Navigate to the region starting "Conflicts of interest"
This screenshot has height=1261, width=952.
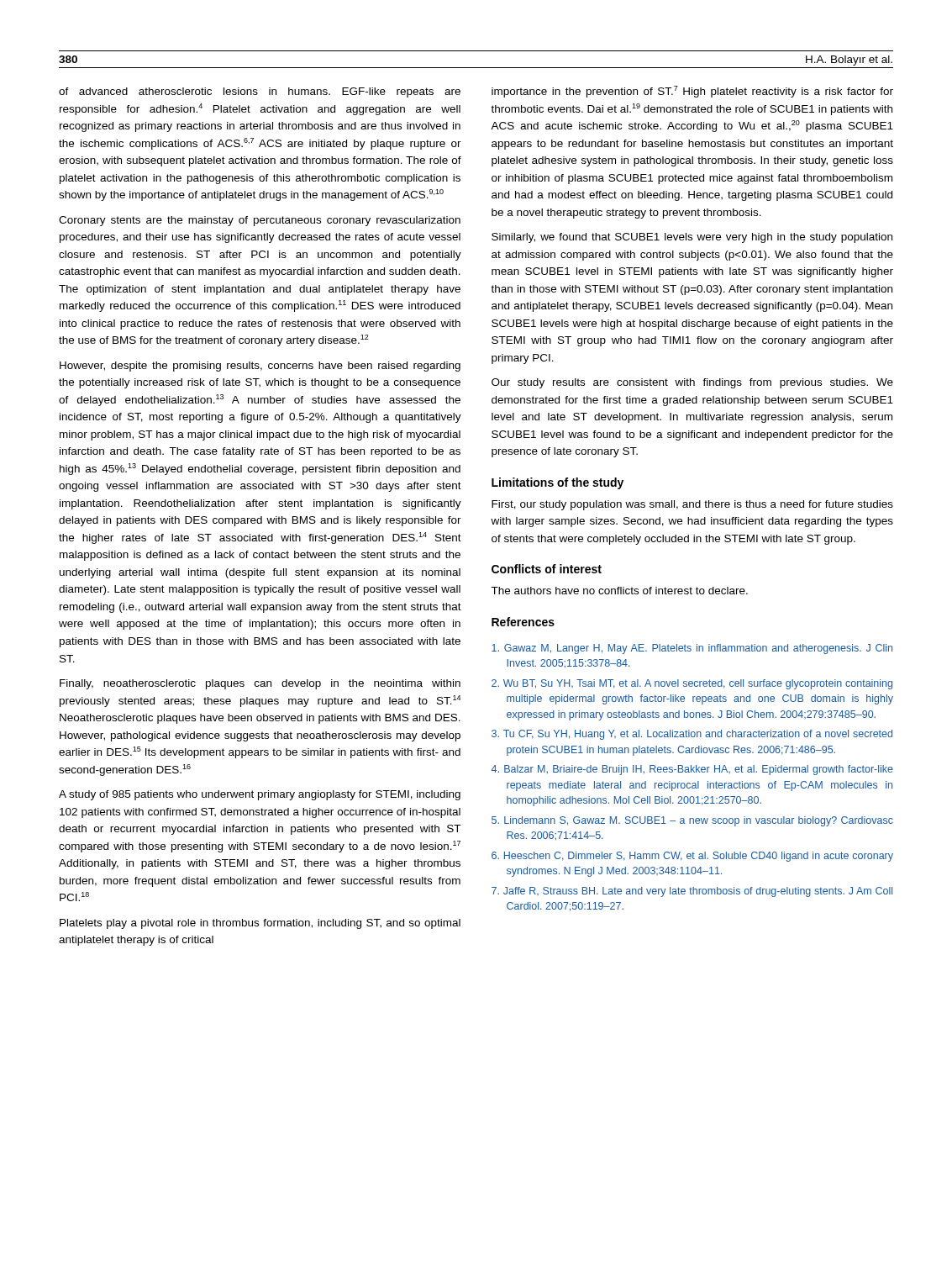tap(546, 569)
